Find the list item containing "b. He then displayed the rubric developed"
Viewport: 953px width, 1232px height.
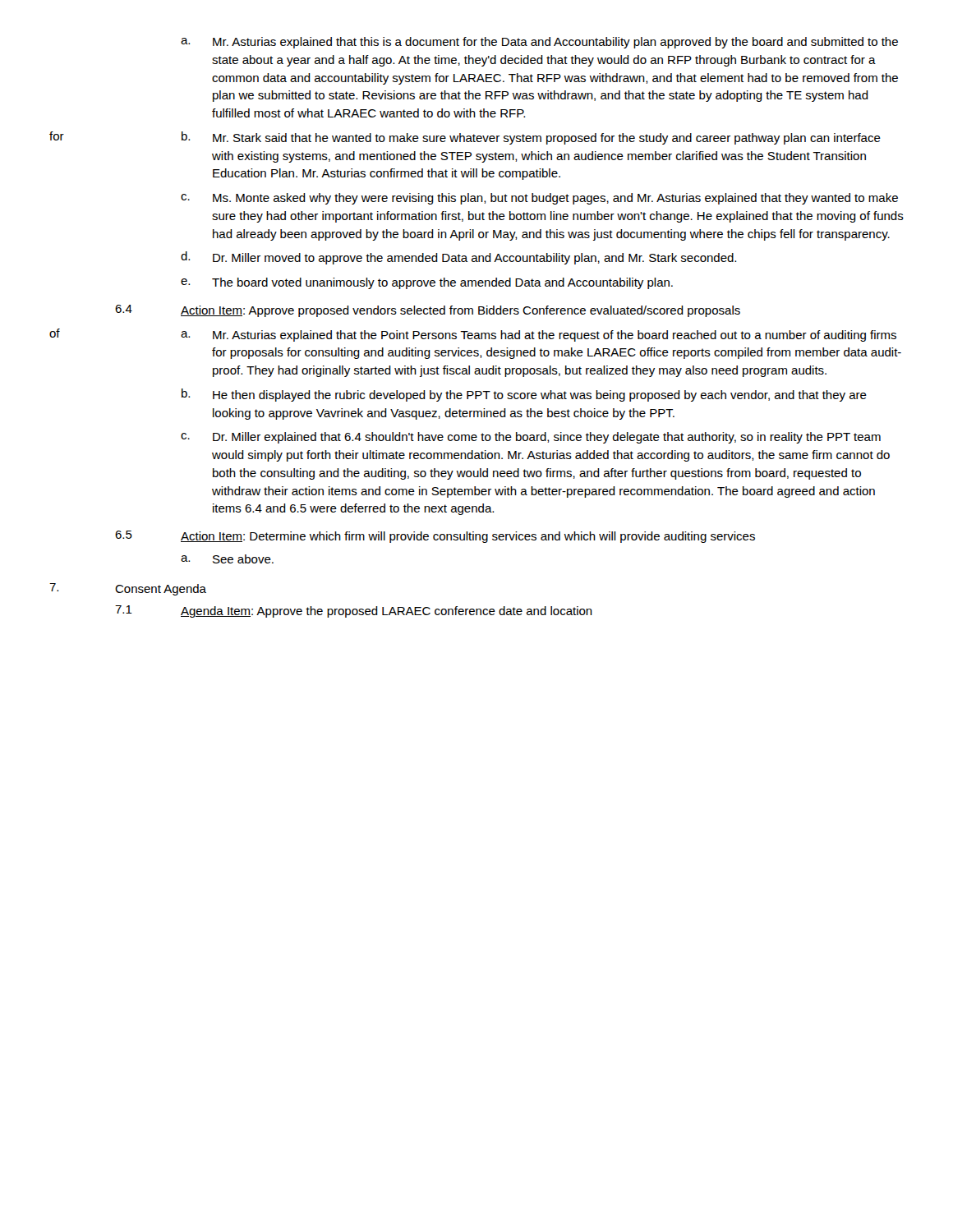click(x=542, y=404)
